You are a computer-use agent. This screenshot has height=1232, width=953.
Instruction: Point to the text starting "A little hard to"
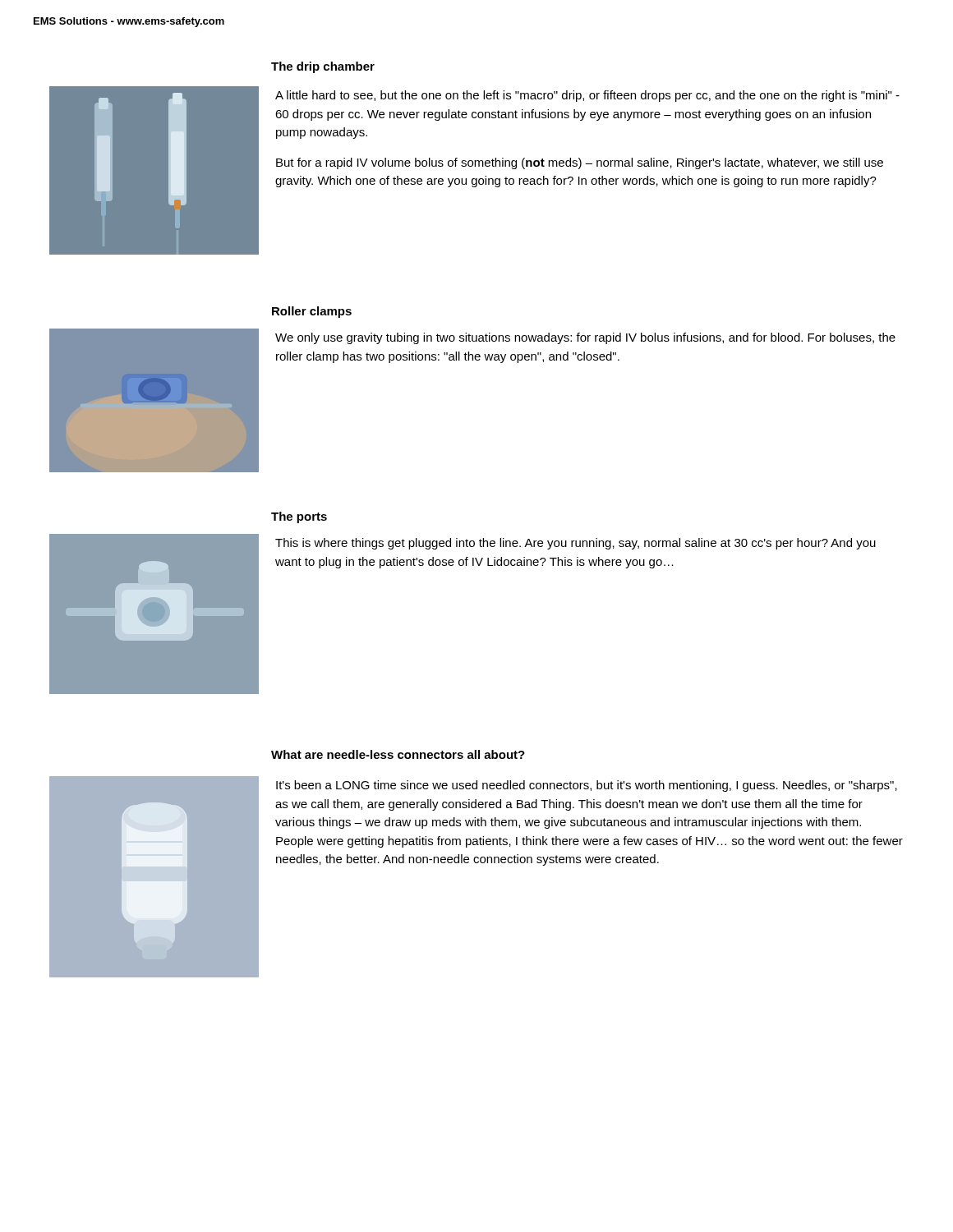click(587, 96)
